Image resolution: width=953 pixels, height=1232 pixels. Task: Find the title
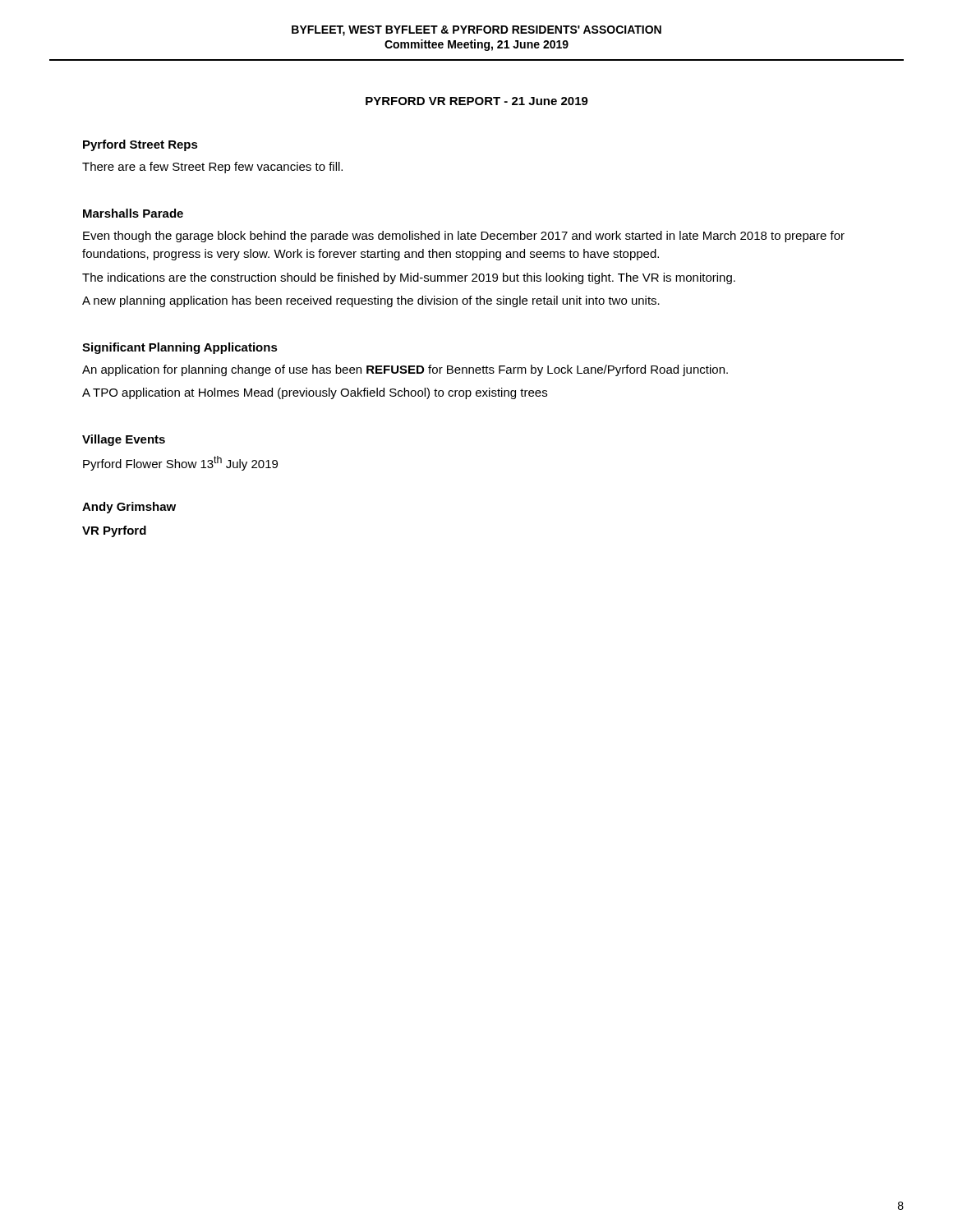click(x=476, y=101)
